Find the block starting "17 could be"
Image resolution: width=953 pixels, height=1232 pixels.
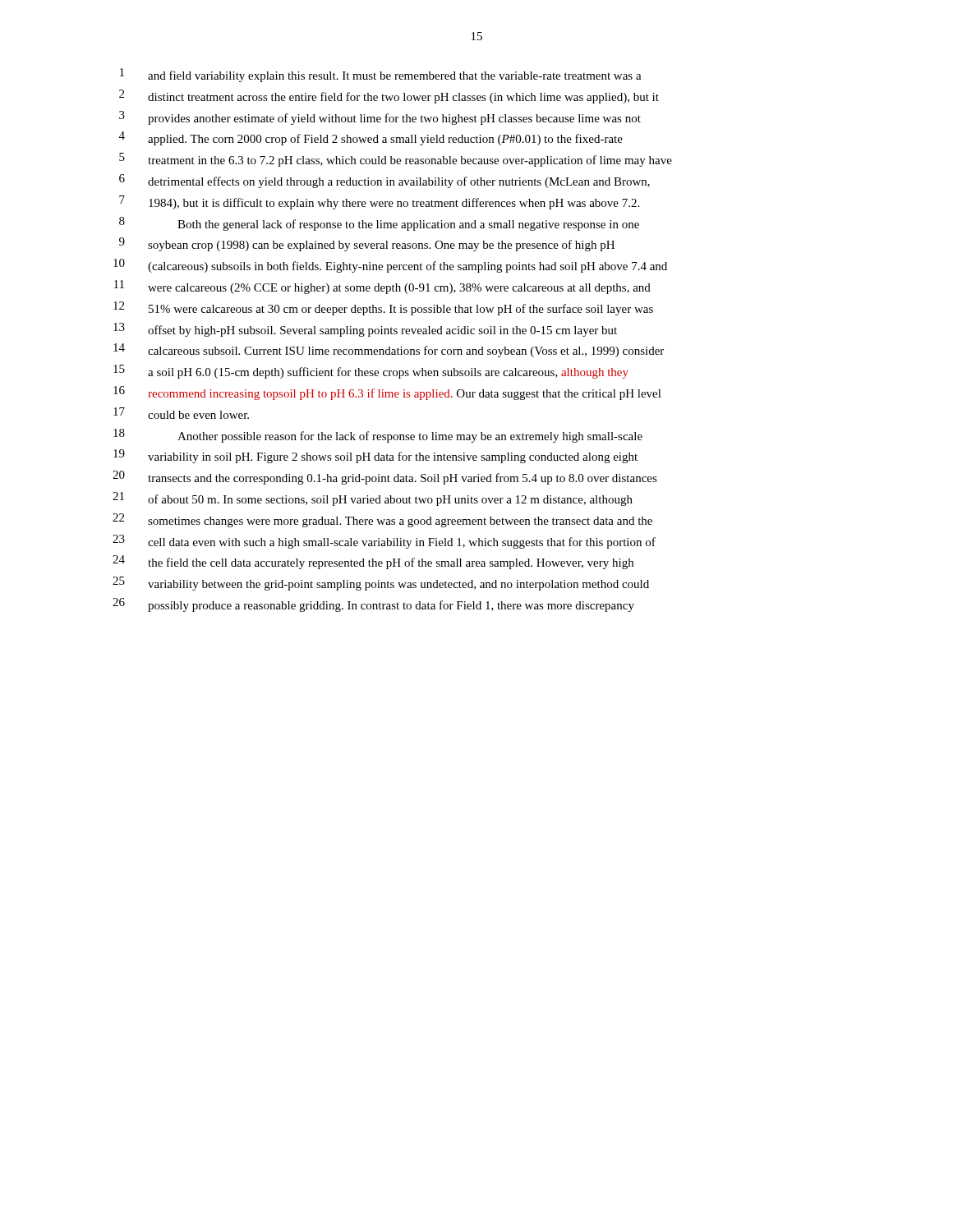pos(181,413)
